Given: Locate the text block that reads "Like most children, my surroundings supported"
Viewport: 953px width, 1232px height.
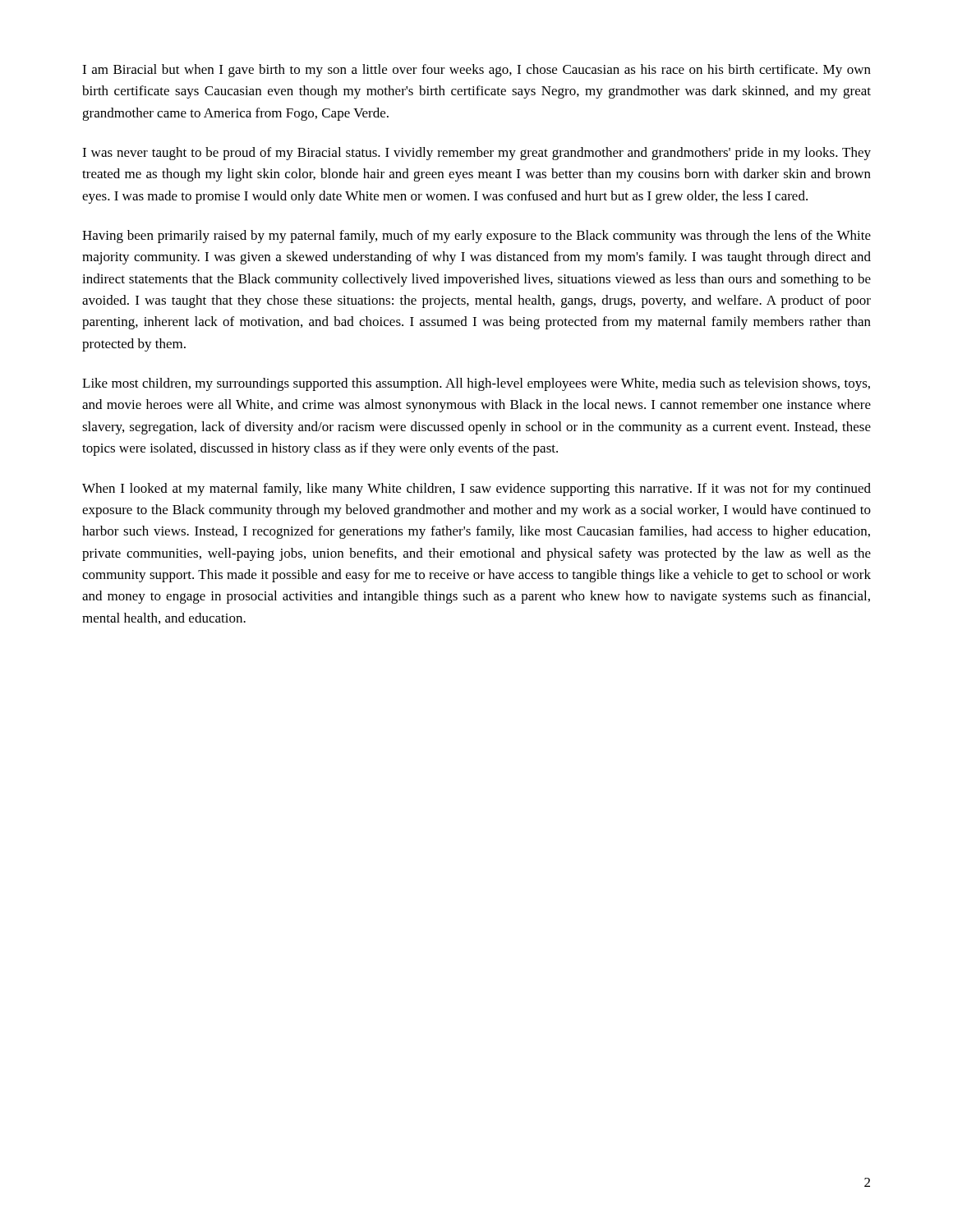Looking at the screenshot, I should pyautogui.click(x=476, y=416).
